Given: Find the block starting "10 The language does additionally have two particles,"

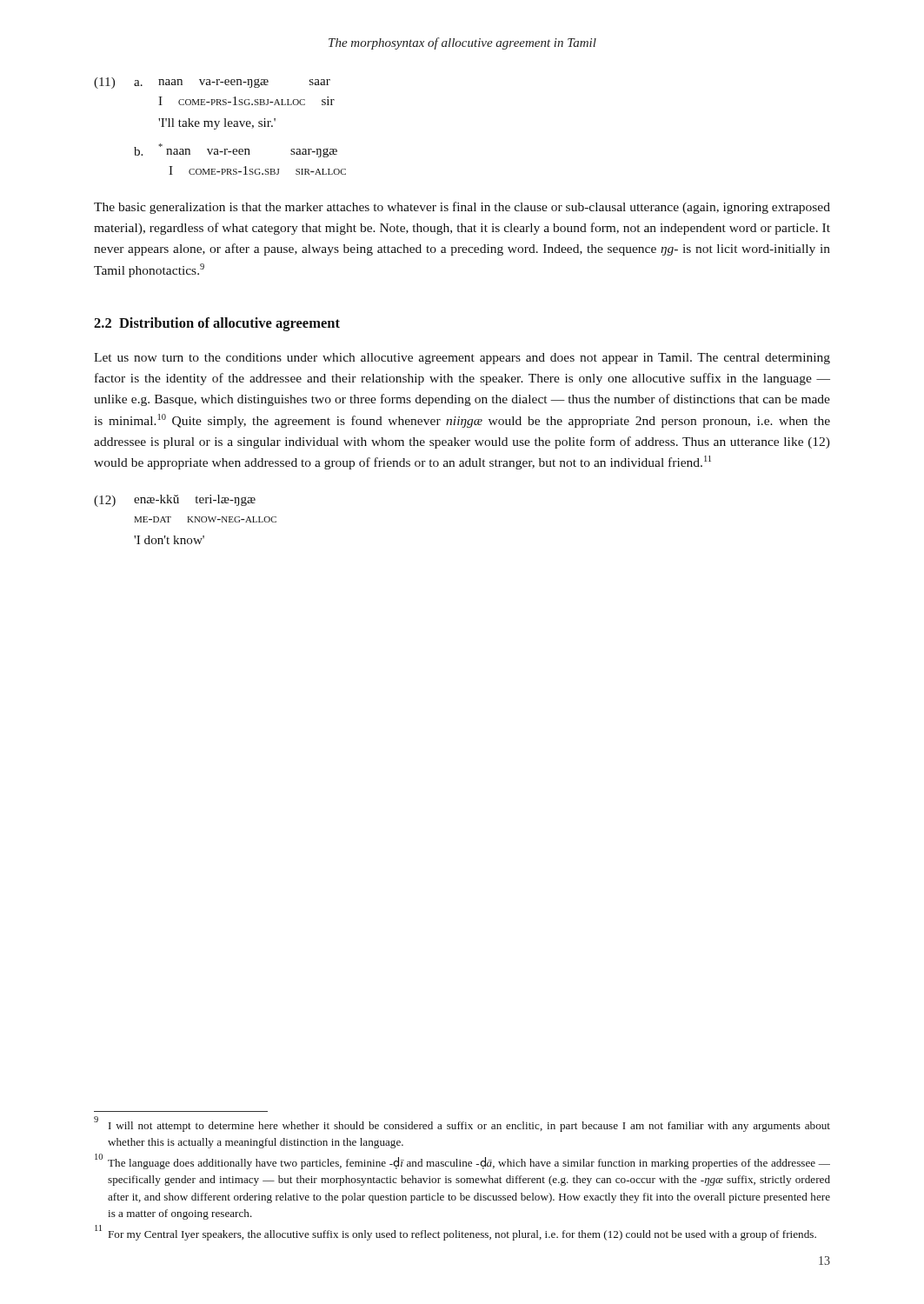Looking at the screenshot, I should (x=462, y=1188).
